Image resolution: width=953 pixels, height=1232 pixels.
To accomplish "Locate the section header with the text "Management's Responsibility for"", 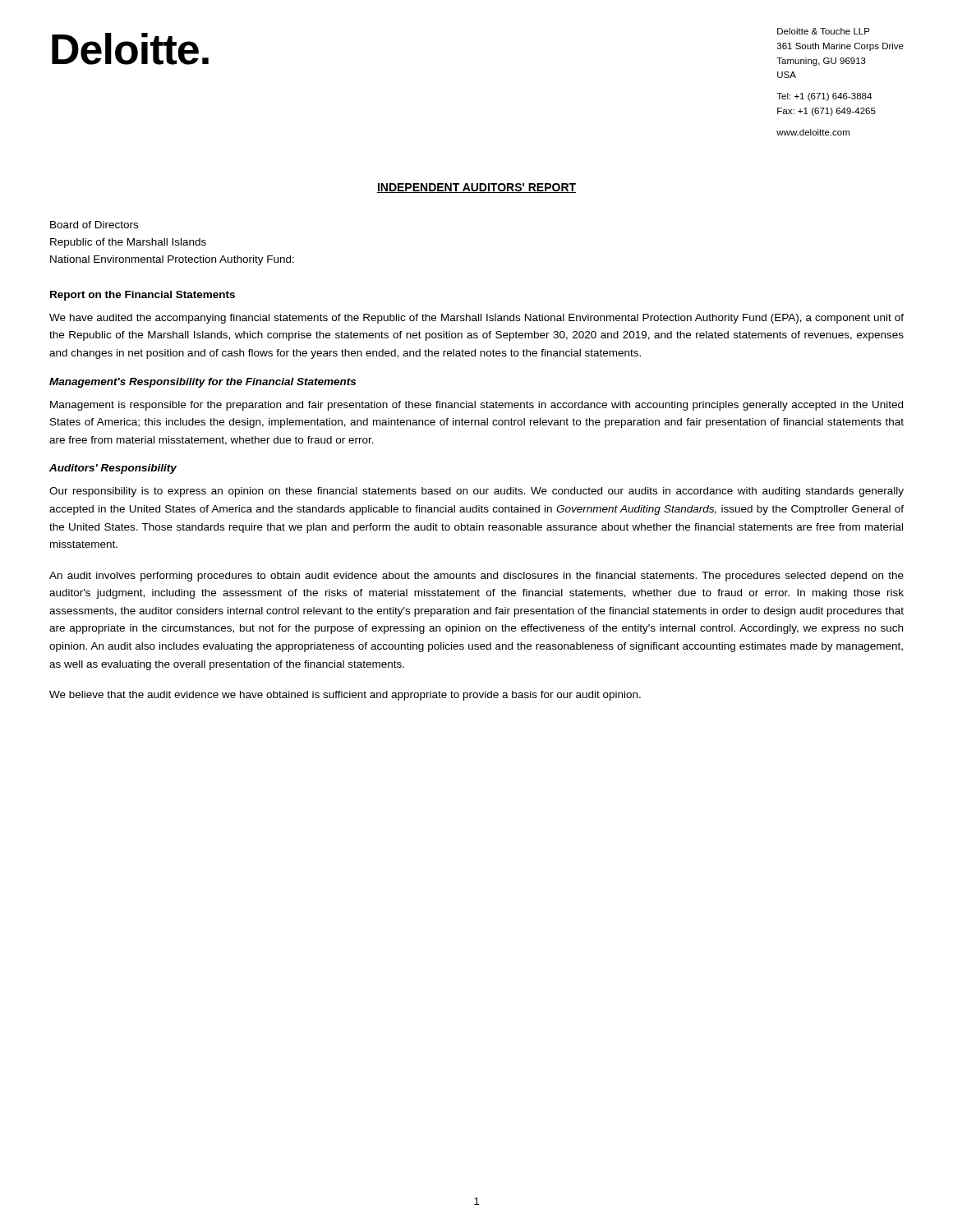I will click(x=203, y=381).
